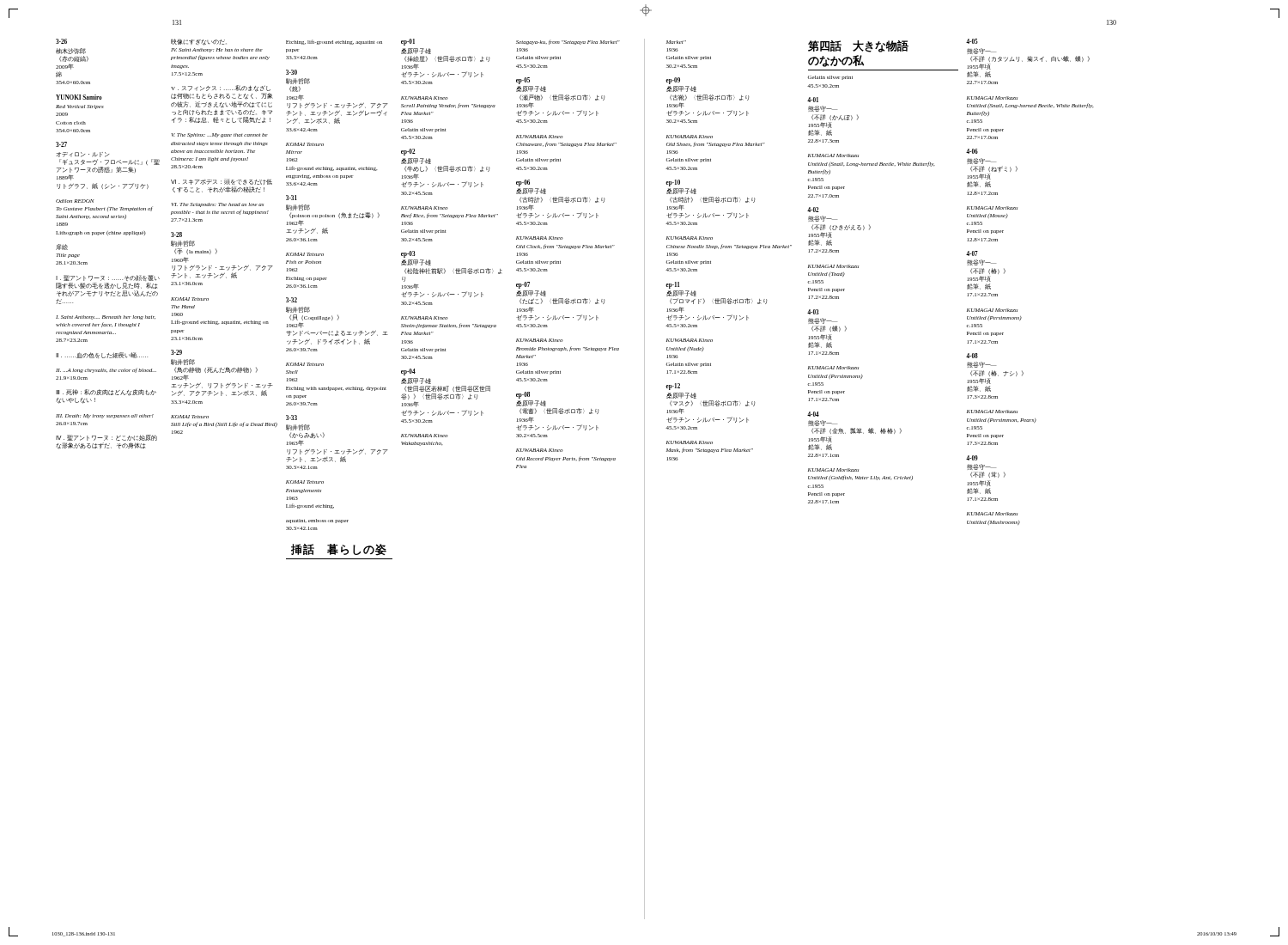The image size is (1288, 945).
Task: Select the element starting "4-05 熊谷守一—《不詳（カタツムリ、菊スイ、白い蛾、蝶）》1955年頃鉛筆、紙22.7×17.0cm"
Action: (1033, 63)
